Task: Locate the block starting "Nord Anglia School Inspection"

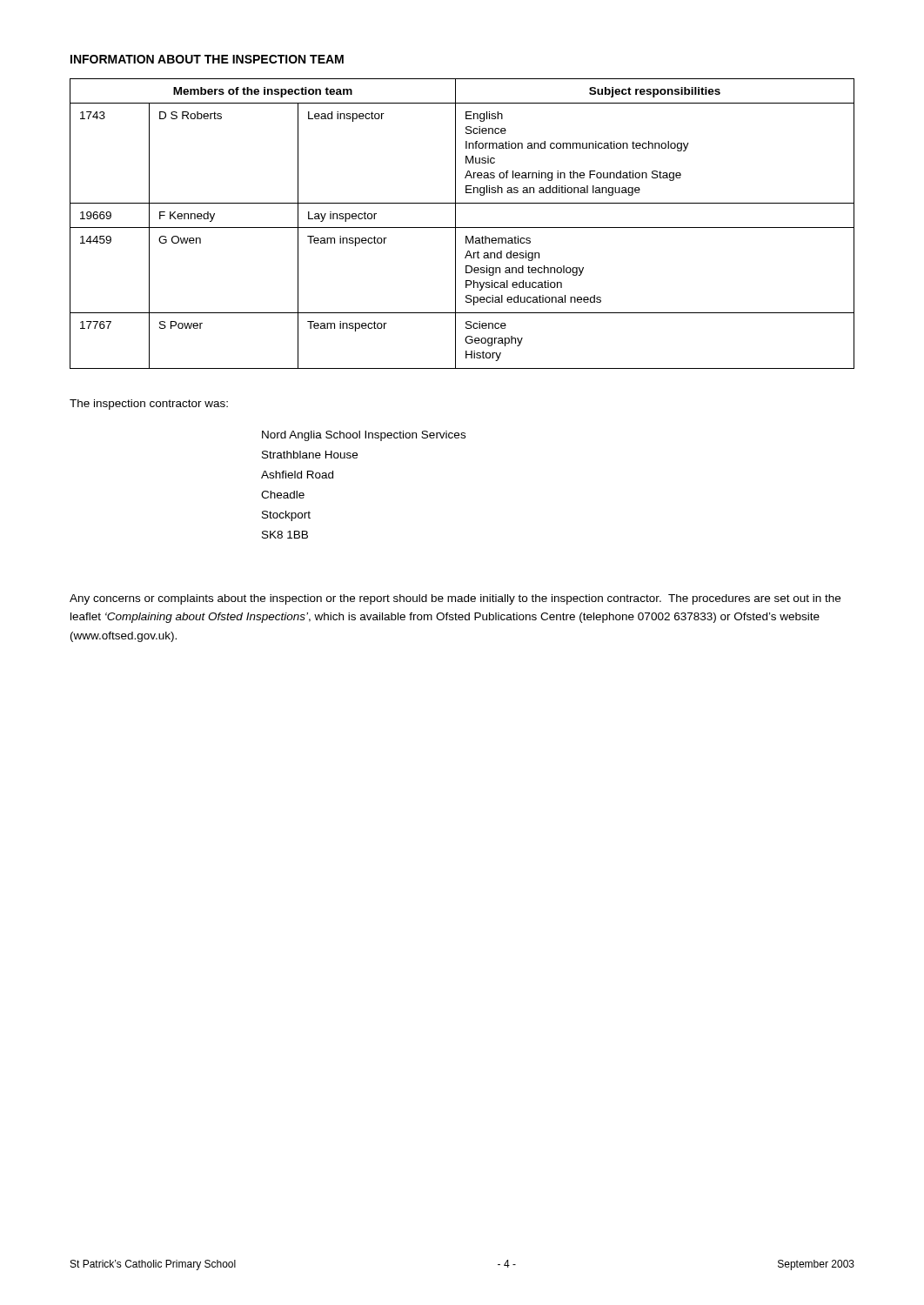Action: coord(364,436)
